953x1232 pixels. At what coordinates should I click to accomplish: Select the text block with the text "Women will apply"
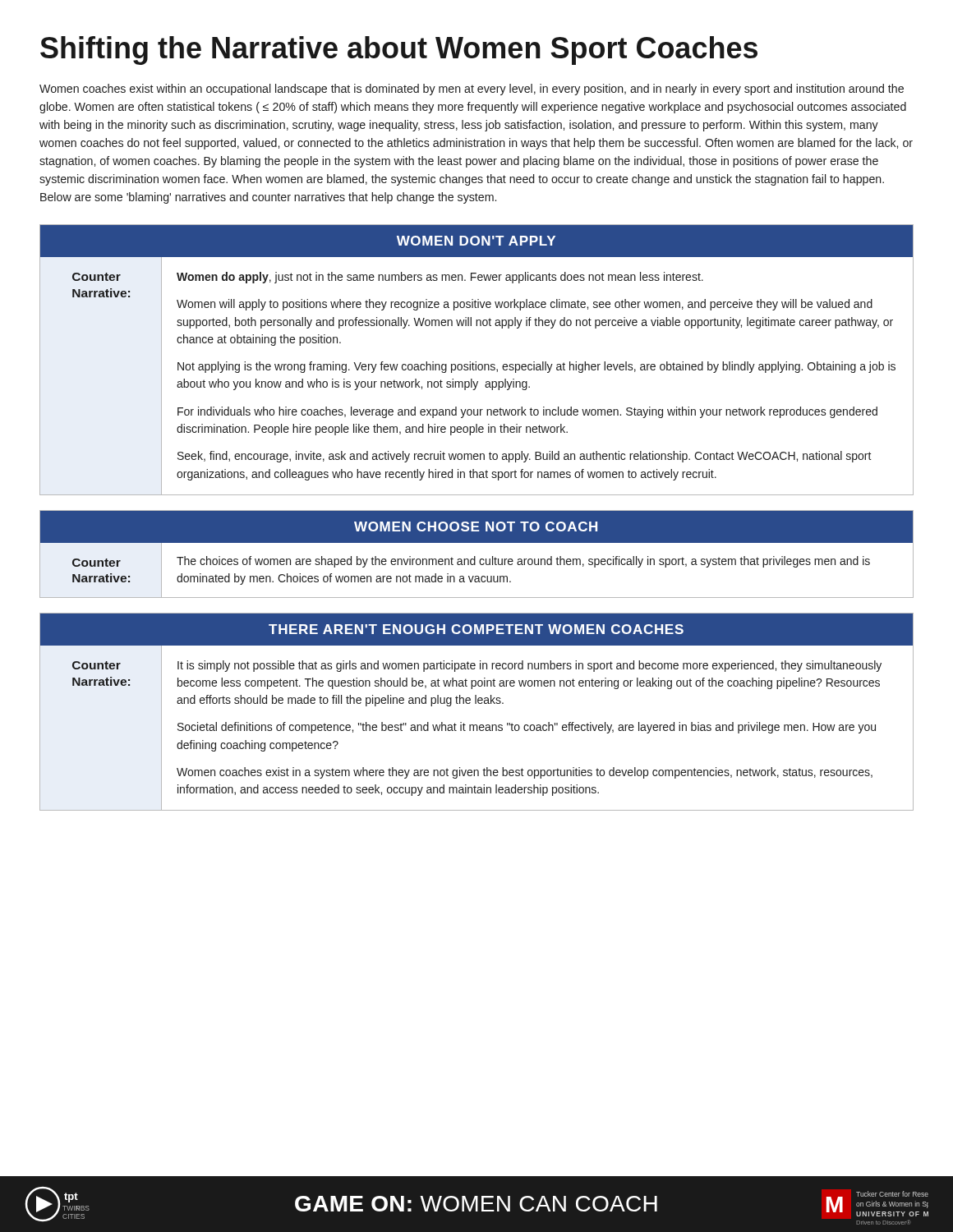[535, 322]
